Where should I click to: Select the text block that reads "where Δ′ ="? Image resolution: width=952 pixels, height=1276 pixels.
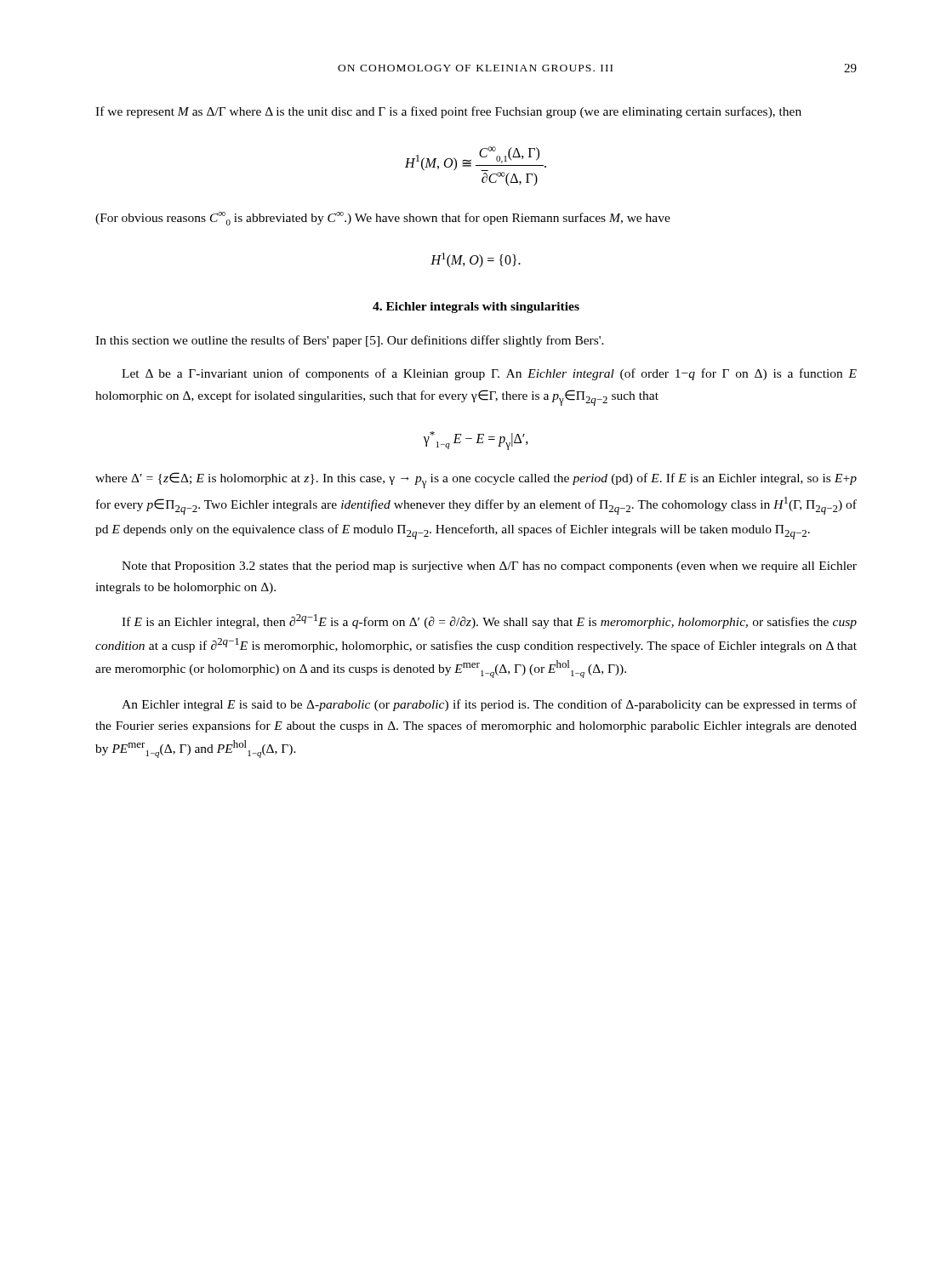click(476, 505)
